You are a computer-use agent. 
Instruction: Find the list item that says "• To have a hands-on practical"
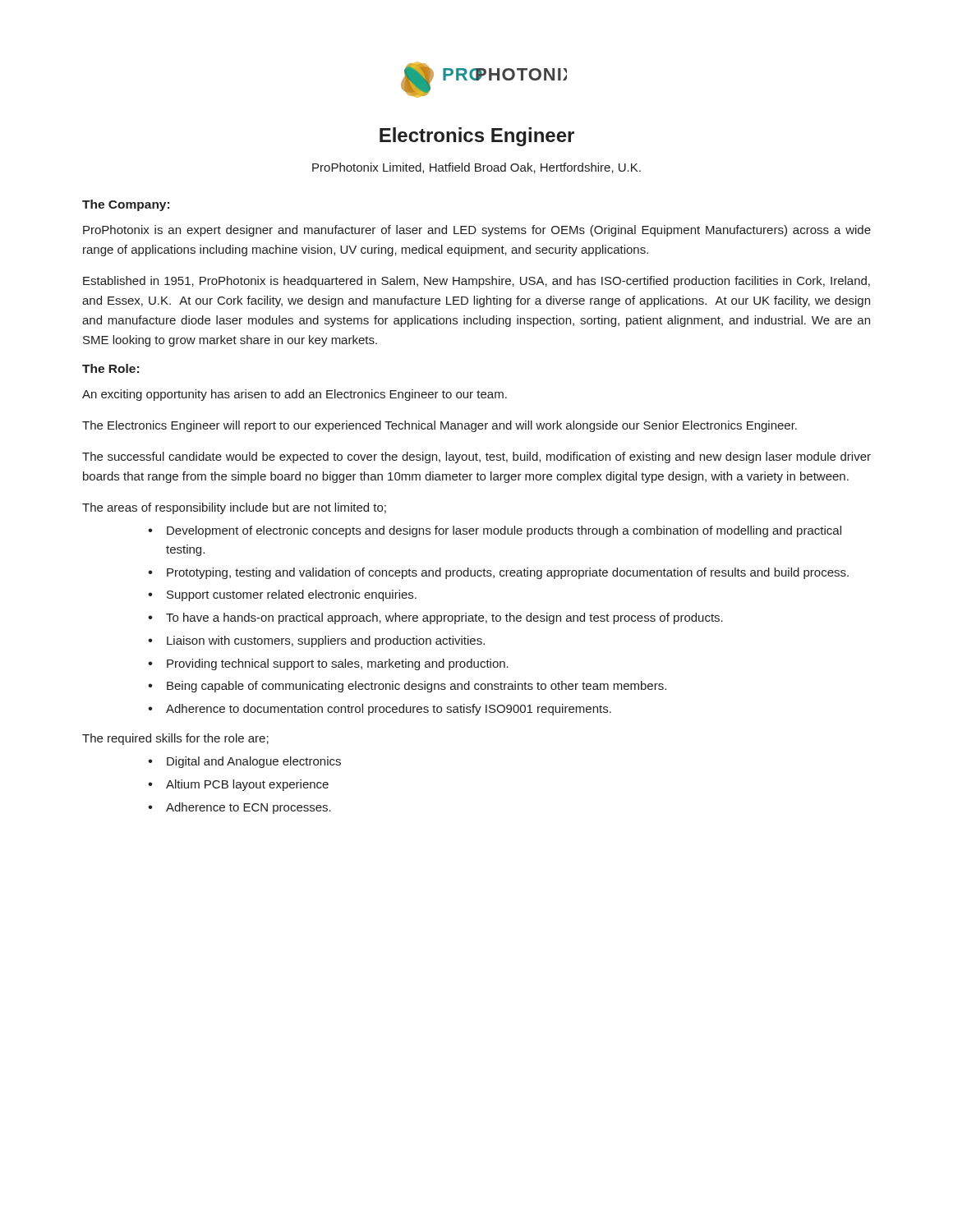click(x=509, y=618)
